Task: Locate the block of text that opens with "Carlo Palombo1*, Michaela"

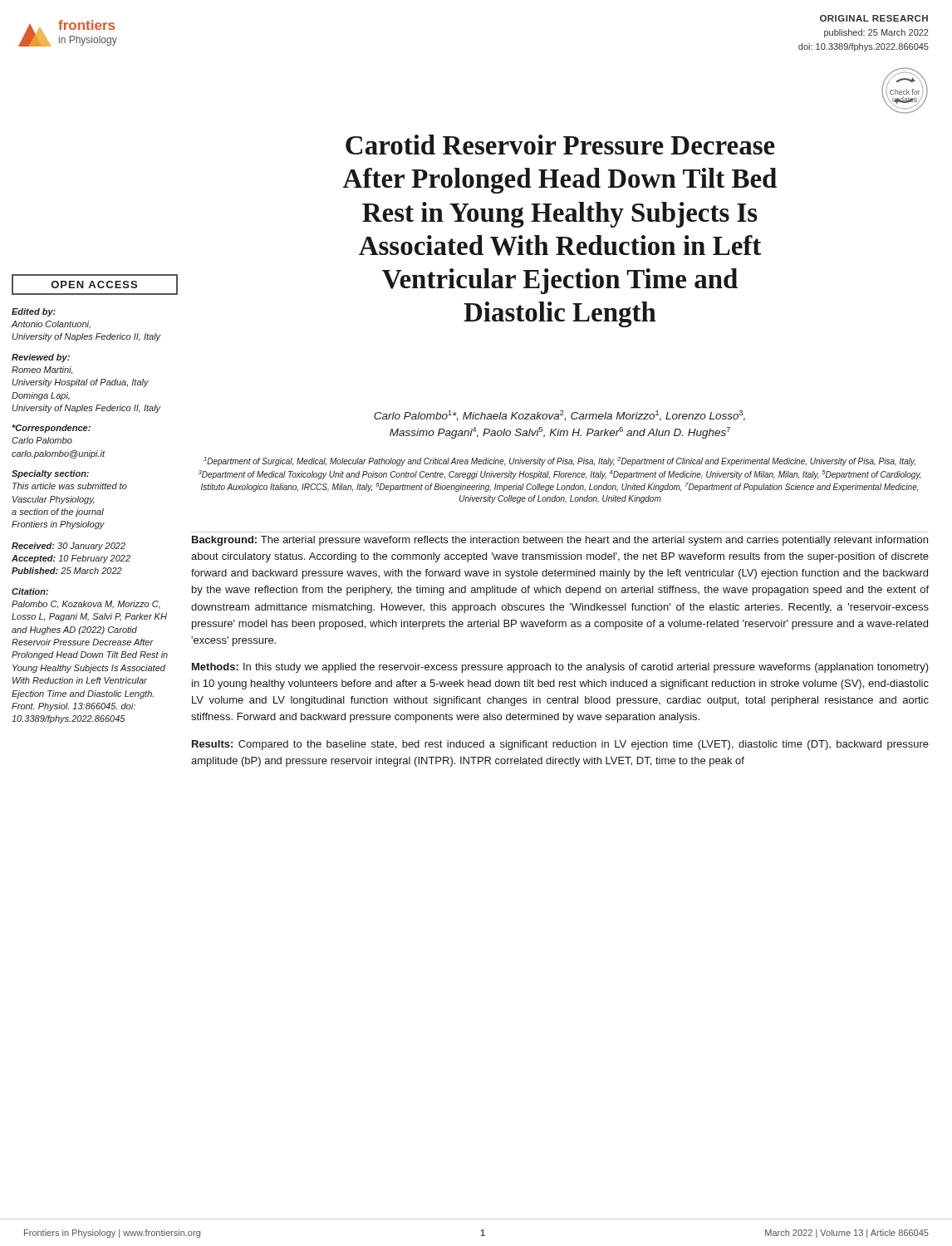Action: coord(560,423)
